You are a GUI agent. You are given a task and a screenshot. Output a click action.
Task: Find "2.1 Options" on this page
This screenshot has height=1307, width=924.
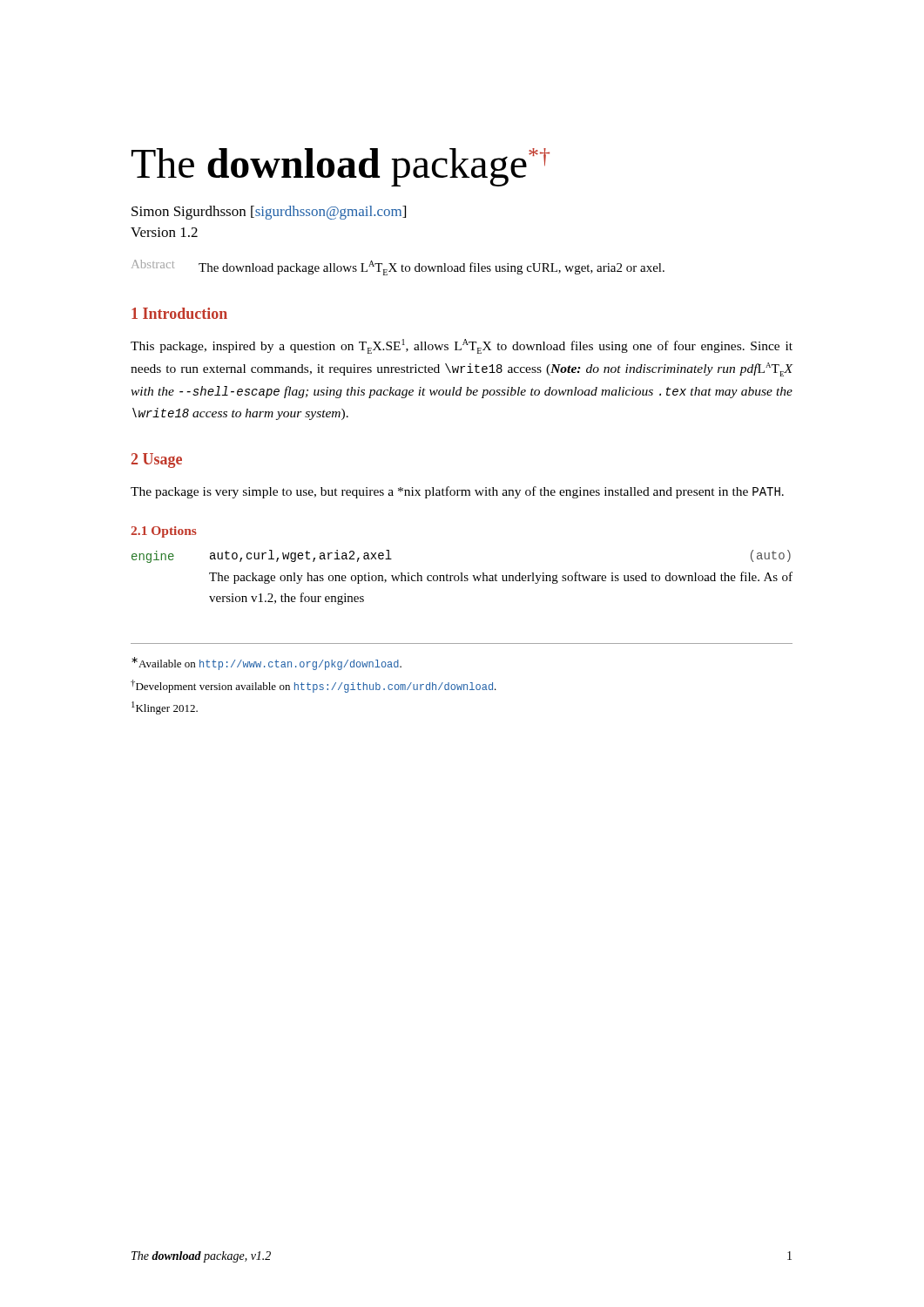164,530
